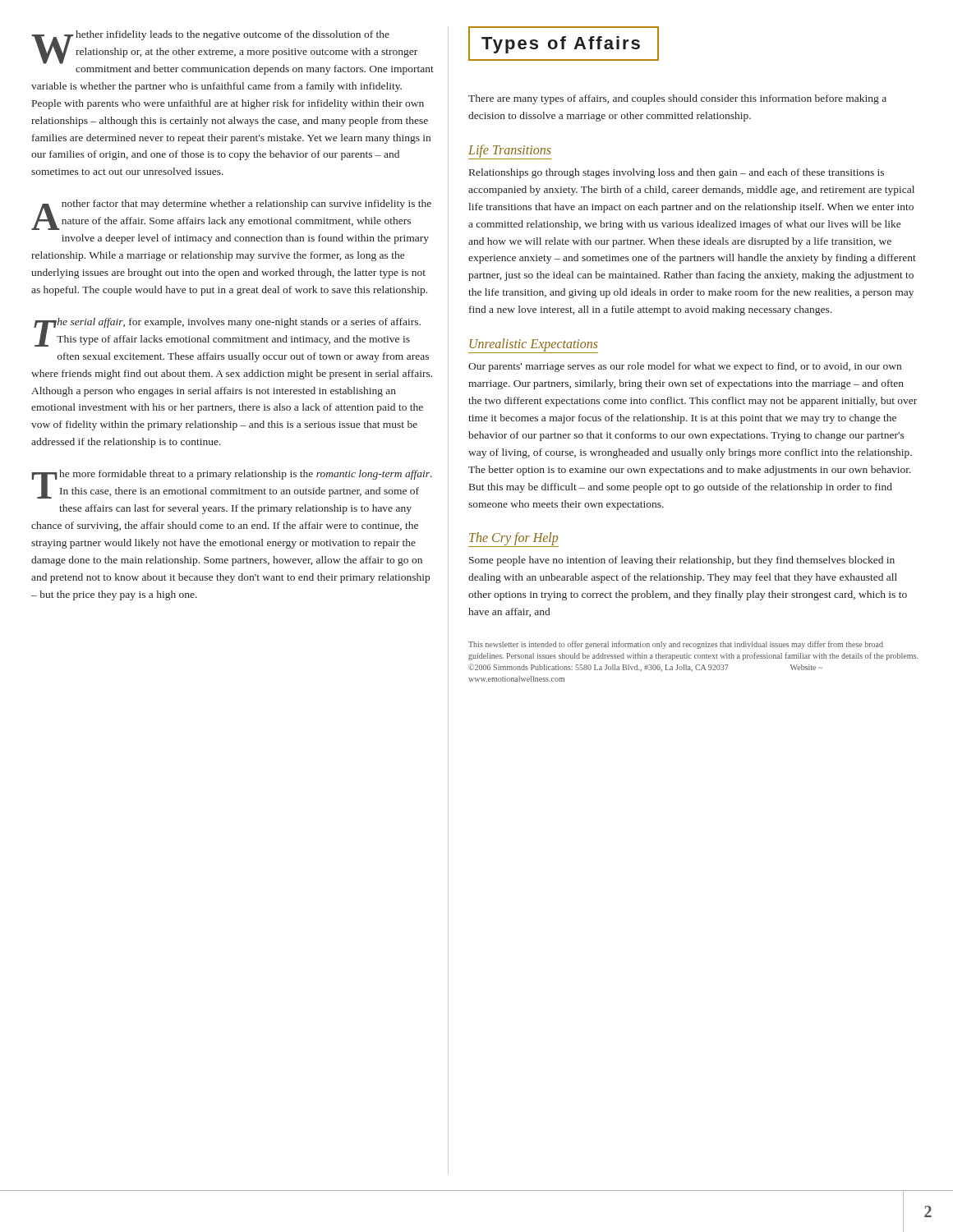Find the block starting "This newsletter is"

tap(693, 662)
